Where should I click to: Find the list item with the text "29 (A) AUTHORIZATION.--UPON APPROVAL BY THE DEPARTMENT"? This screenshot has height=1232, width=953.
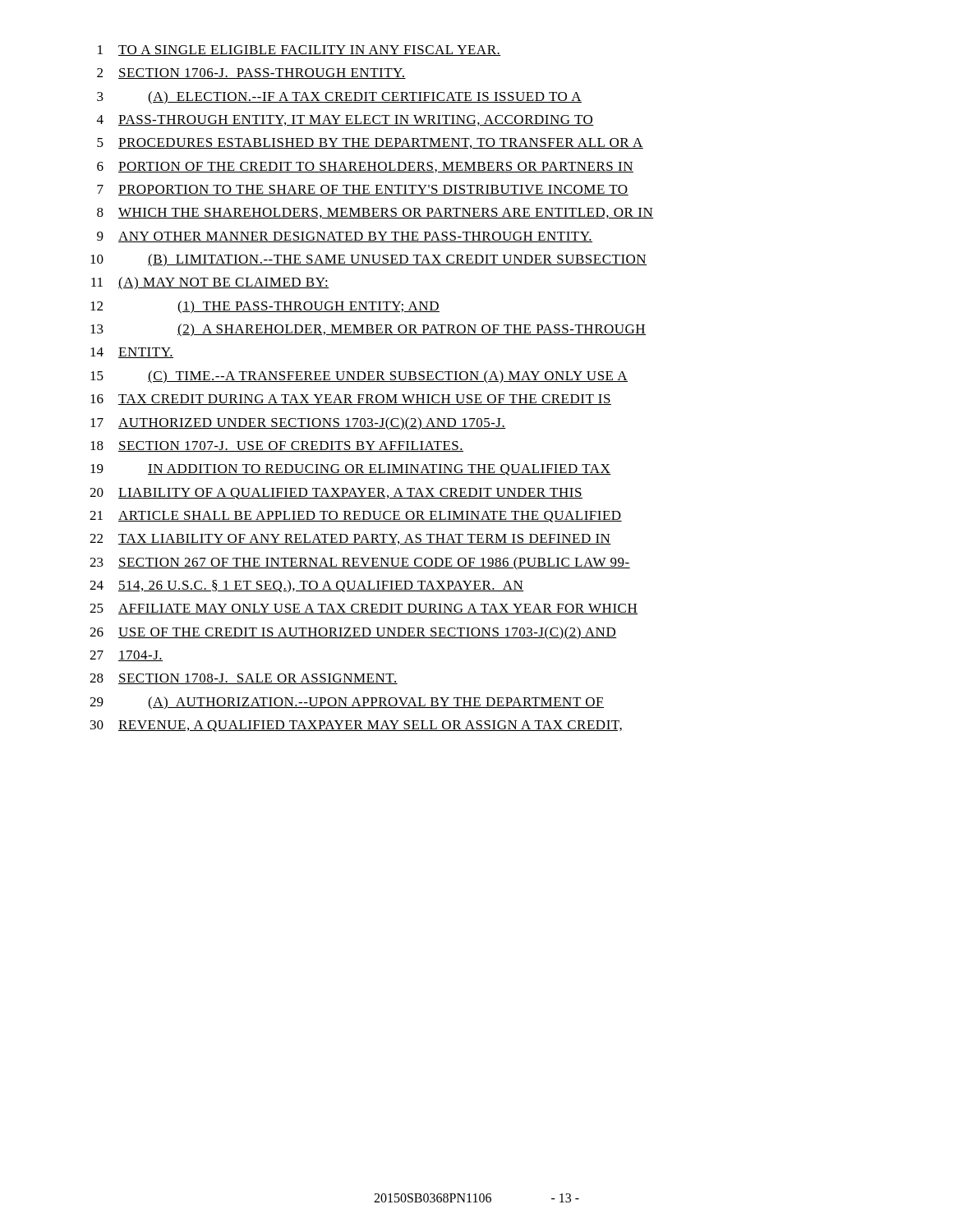coord(476,702)
